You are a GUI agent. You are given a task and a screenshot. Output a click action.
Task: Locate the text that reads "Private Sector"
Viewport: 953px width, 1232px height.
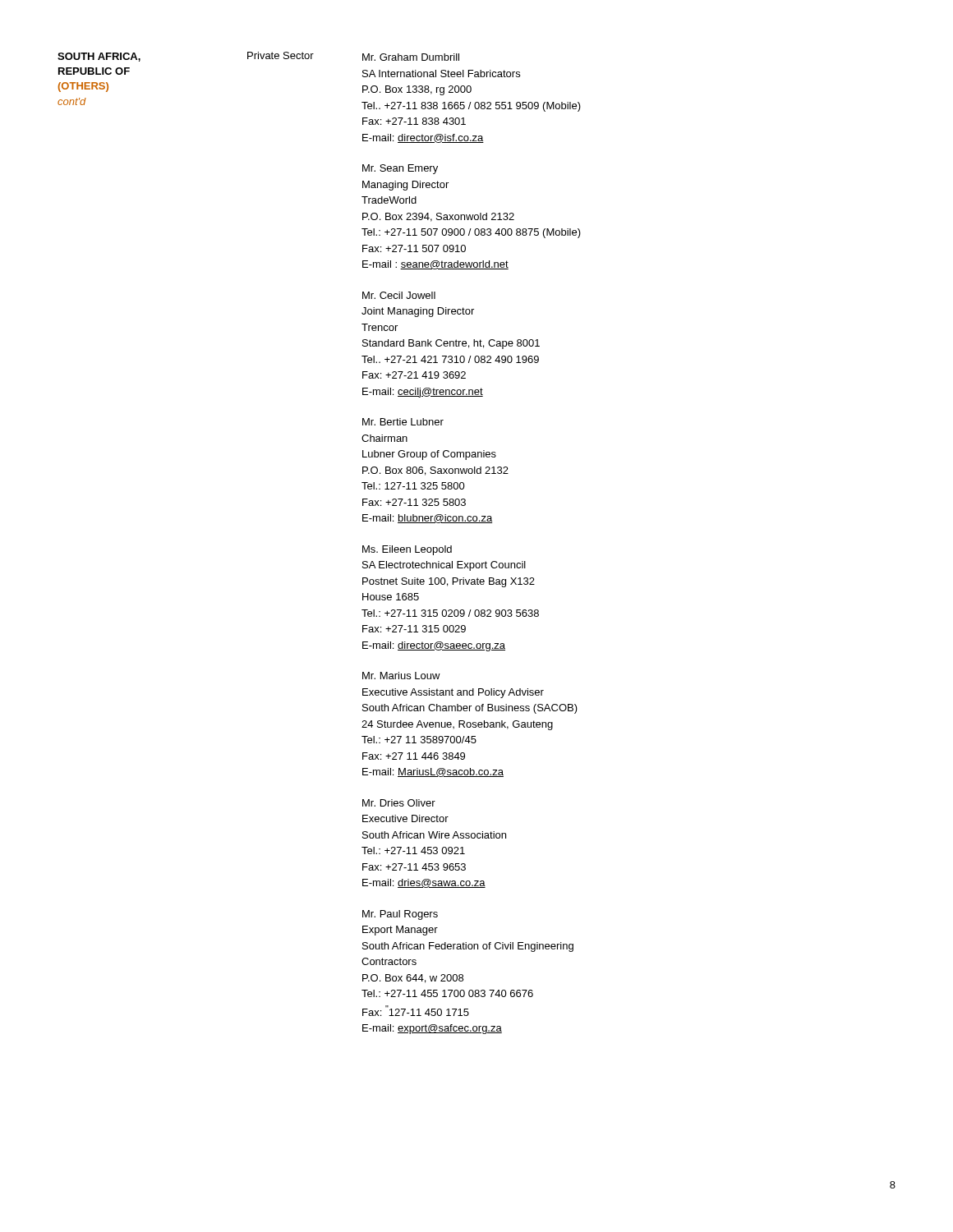(280, 55)
